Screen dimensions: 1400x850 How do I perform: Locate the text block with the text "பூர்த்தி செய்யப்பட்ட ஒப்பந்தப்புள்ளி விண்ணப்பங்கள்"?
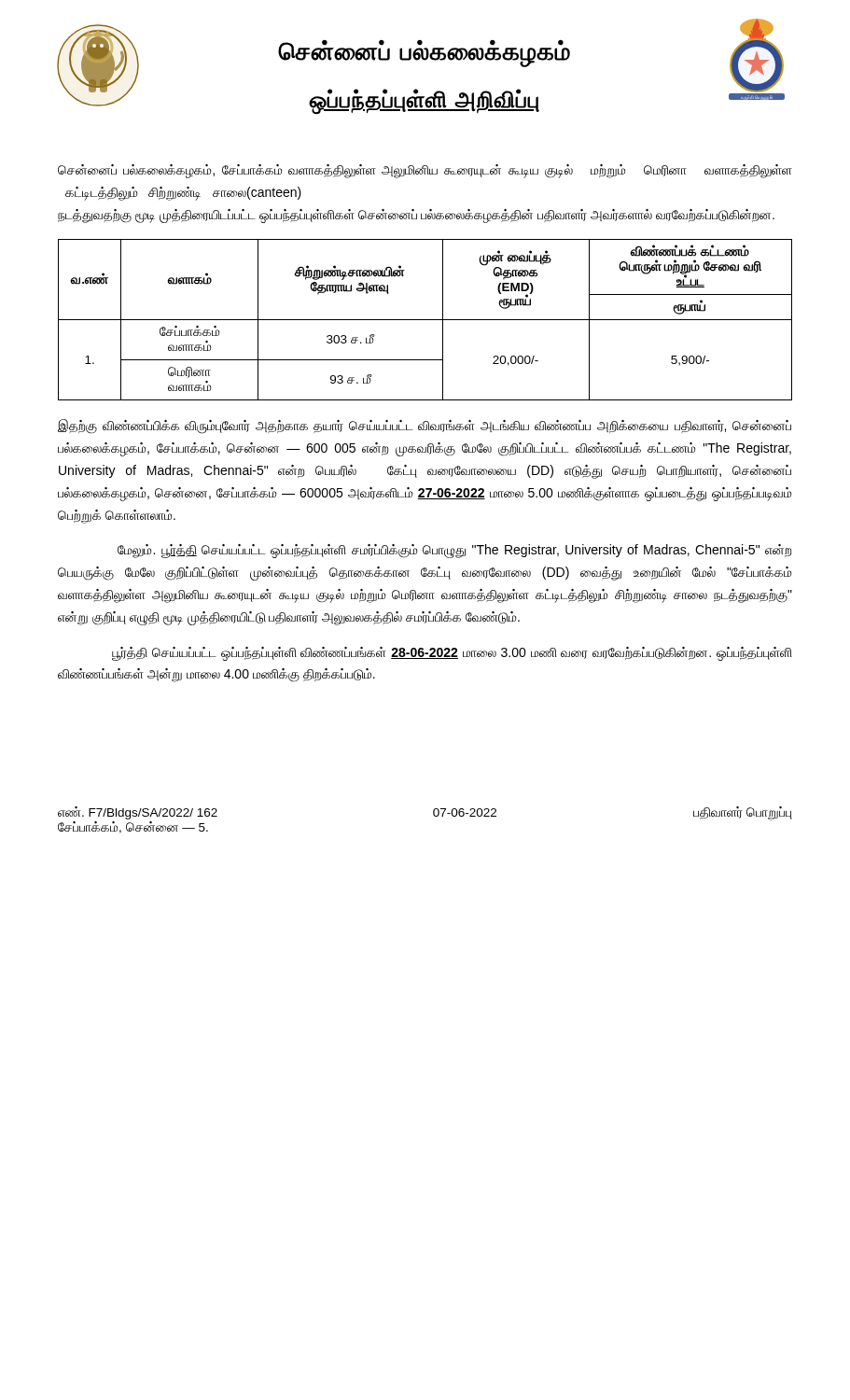pyautogui.click(x=425, y=663)
